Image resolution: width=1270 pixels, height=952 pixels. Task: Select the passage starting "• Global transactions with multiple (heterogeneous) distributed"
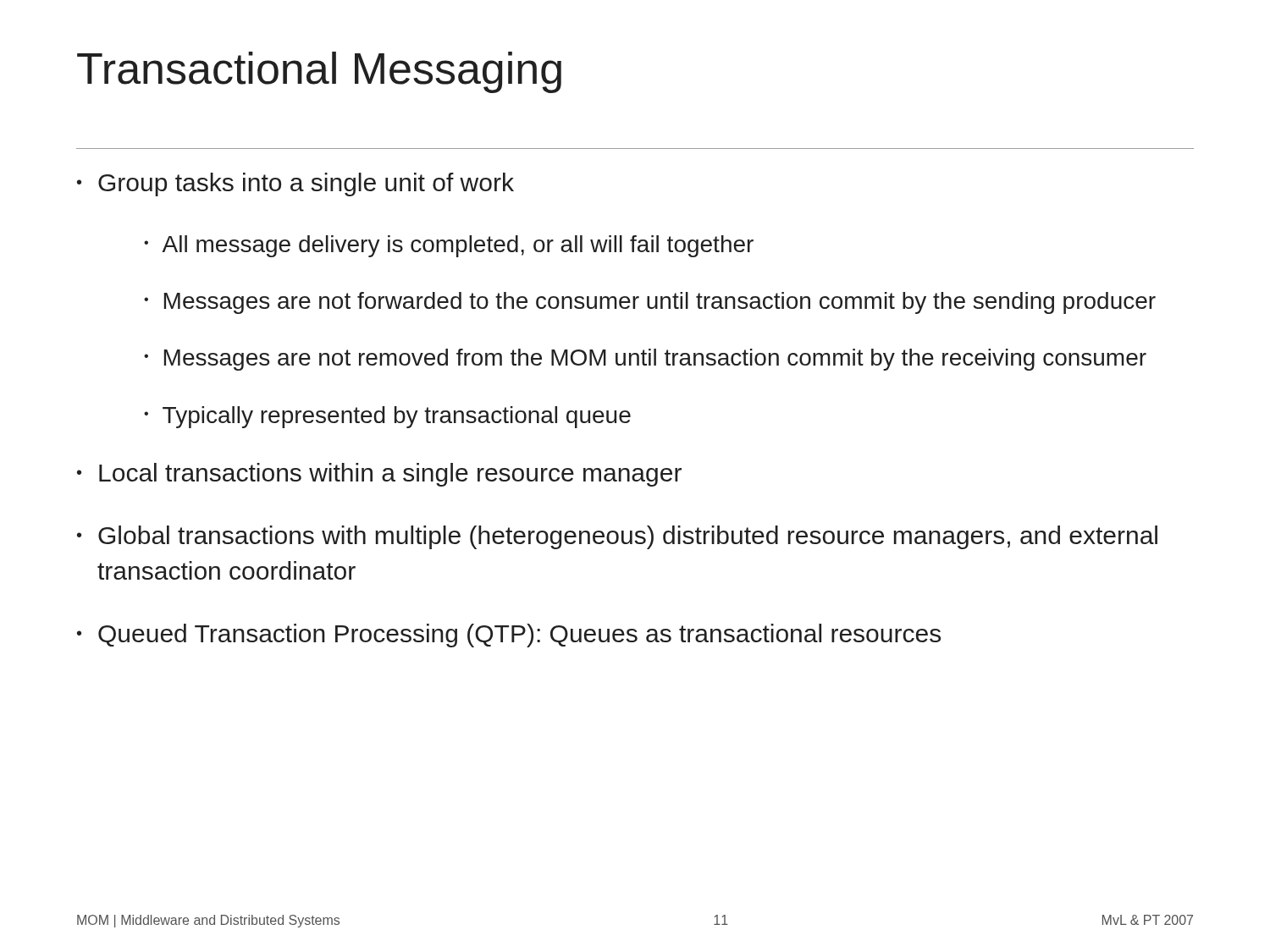coord(635,553)
